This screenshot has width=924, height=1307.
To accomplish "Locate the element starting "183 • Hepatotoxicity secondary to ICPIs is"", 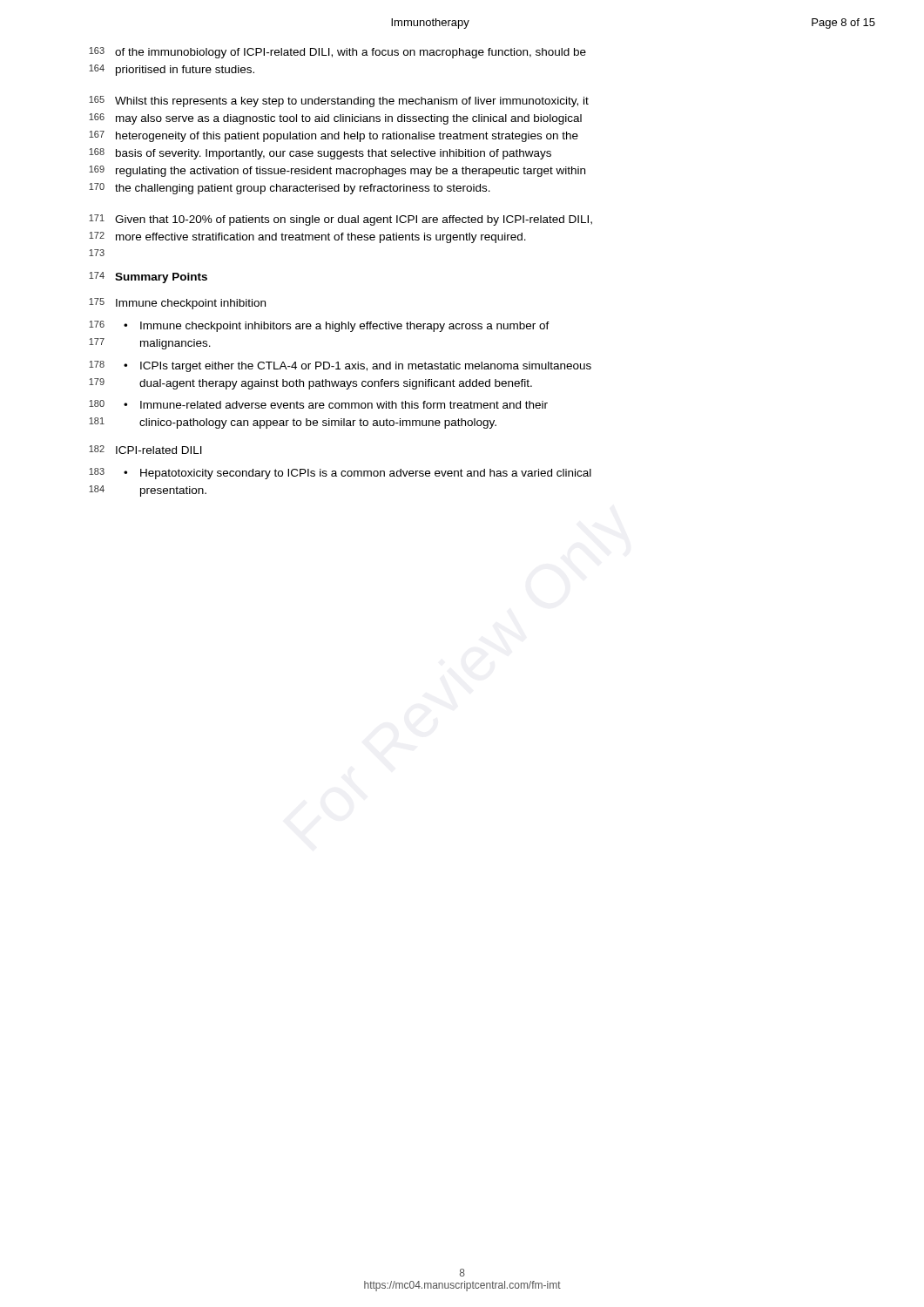I will (x=467, y=473).
